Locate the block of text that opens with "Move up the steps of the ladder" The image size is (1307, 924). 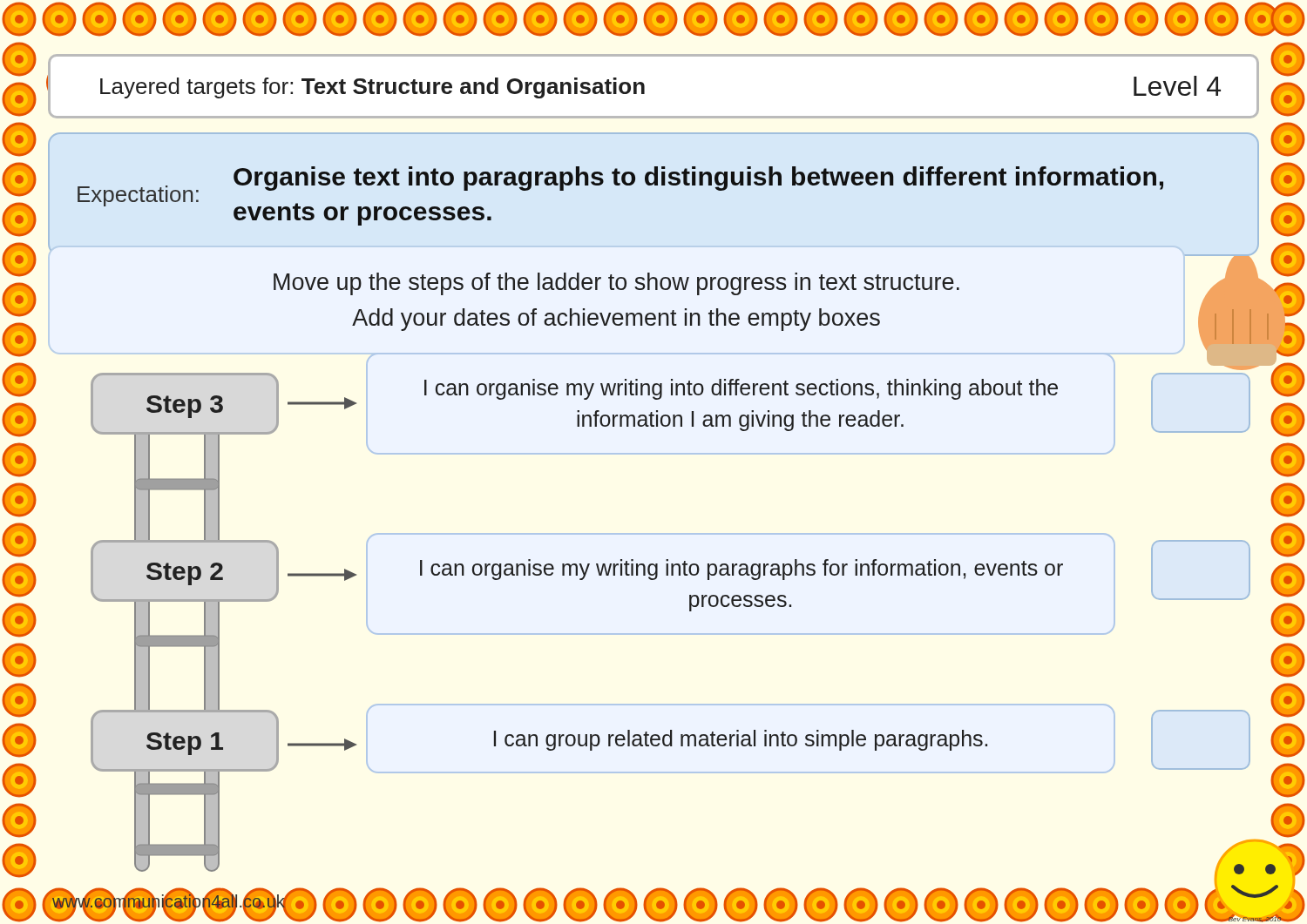pyautogui.click(x=616, y=300)
